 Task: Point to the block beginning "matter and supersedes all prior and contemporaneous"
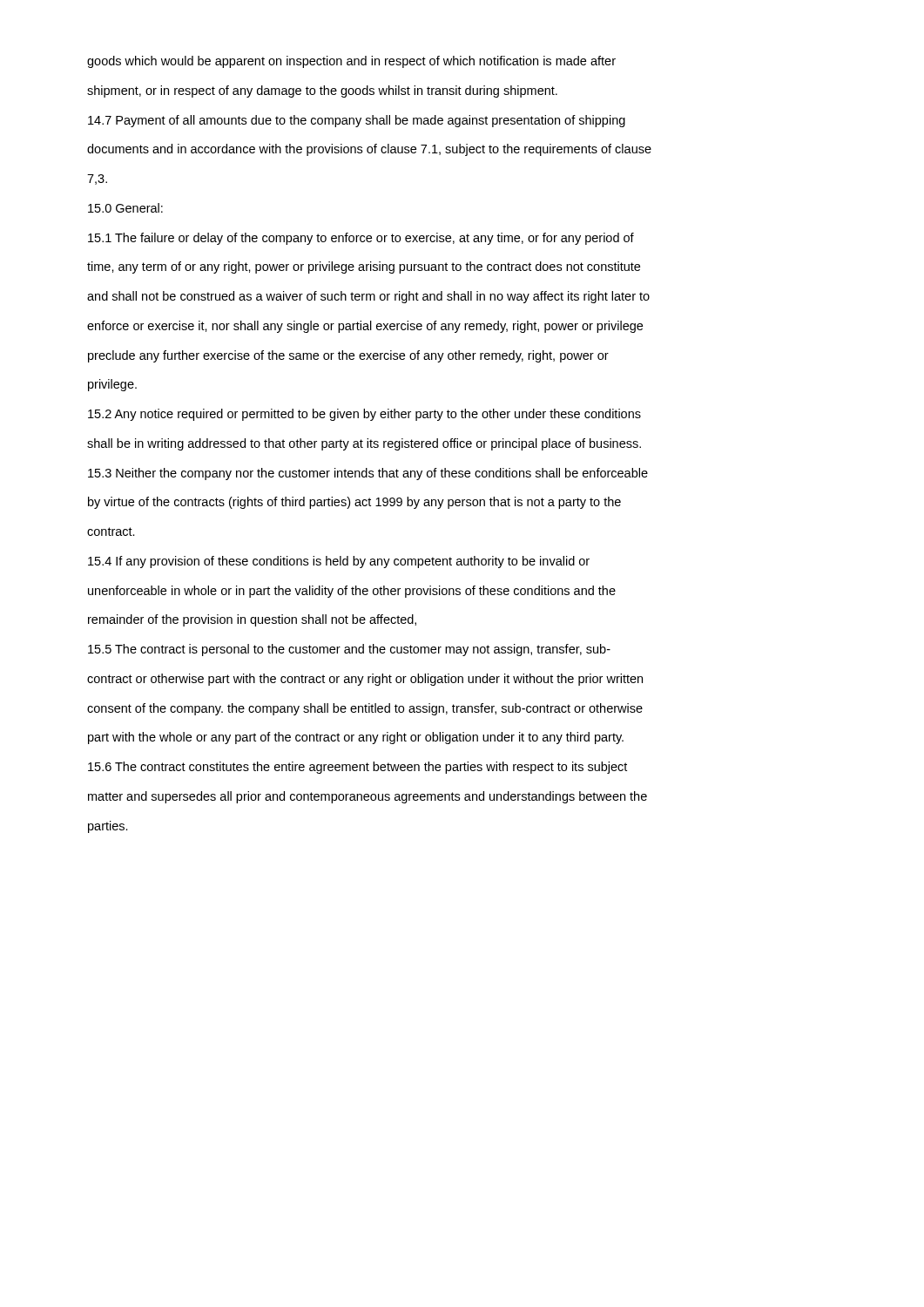click(x=367, y=796)
